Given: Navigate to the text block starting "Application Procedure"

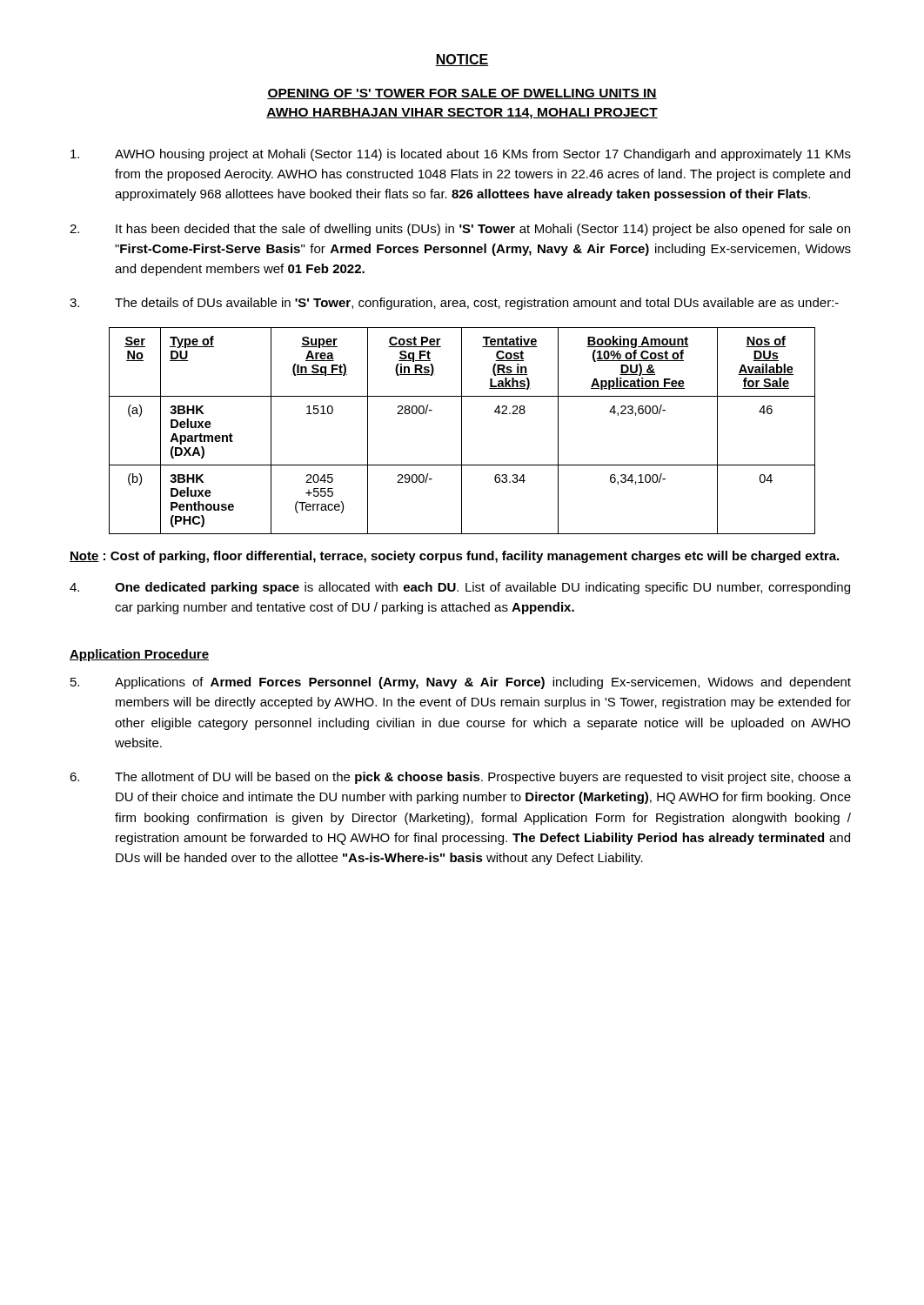Looking at the screenshot, I should pos(139,654).
